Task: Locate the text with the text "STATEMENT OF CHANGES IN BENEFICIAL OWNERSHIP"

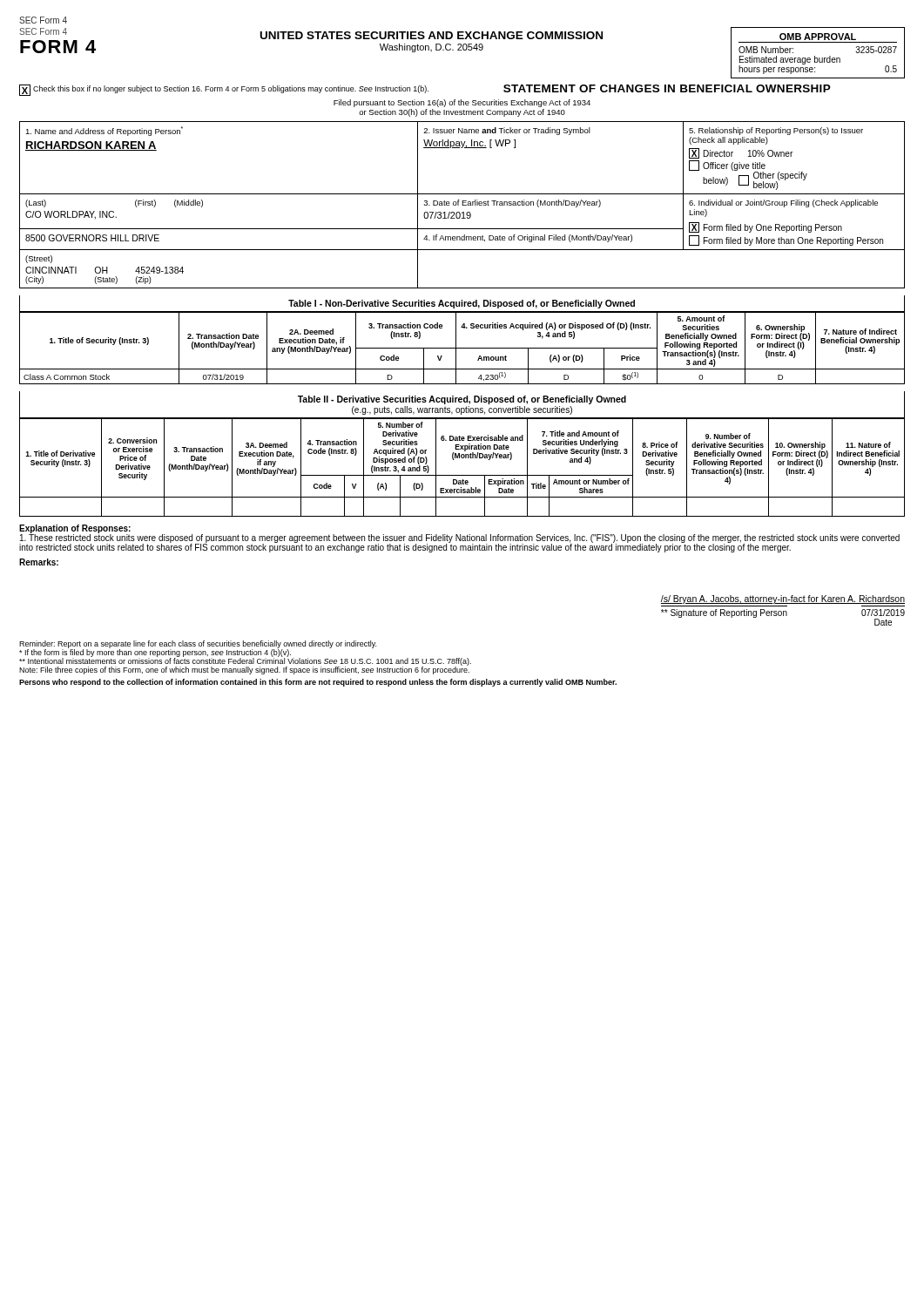Action: 667,88
